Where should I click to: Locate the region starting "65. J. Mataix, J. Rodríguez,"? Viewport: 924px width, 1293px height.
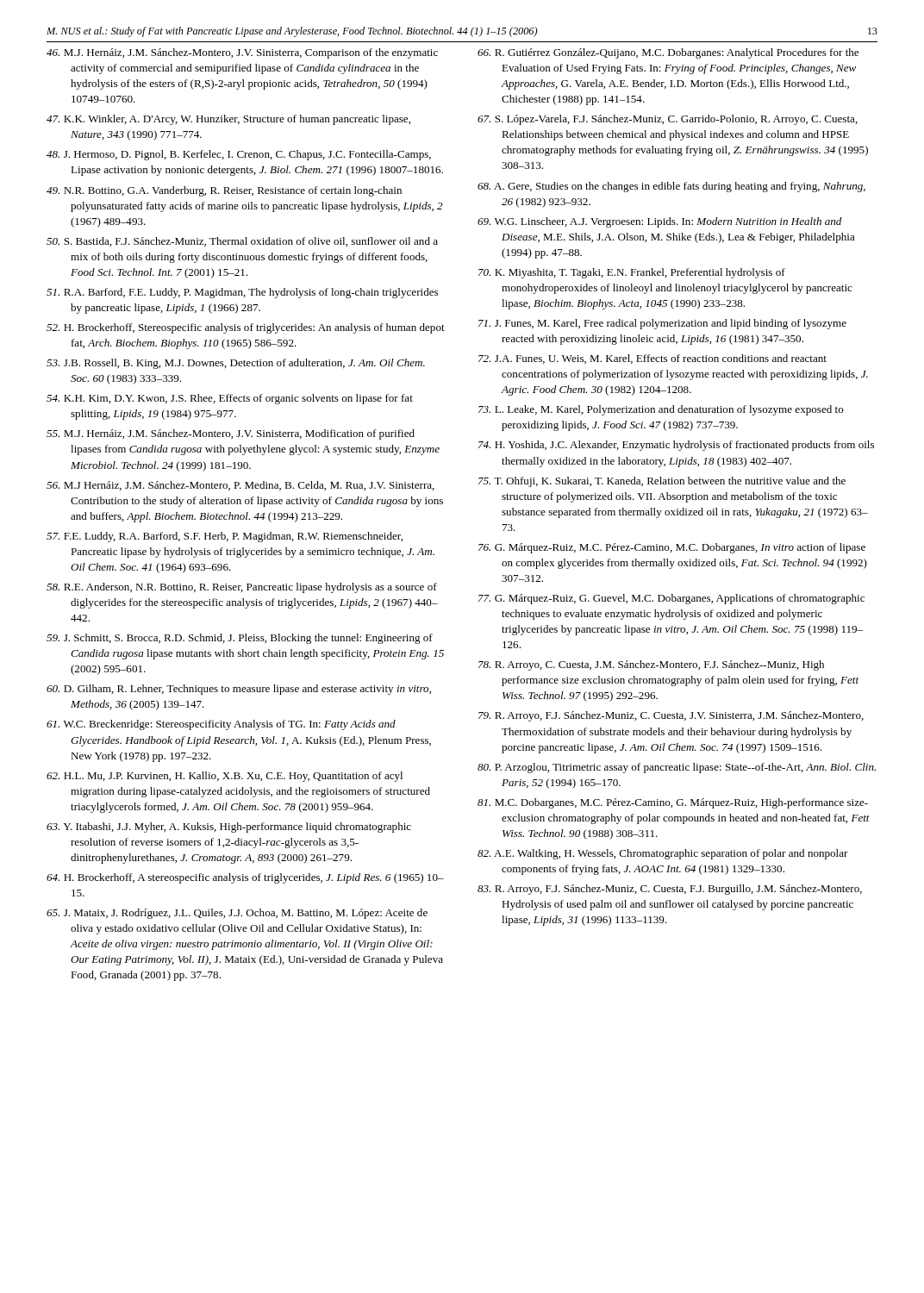coord(245,944)
